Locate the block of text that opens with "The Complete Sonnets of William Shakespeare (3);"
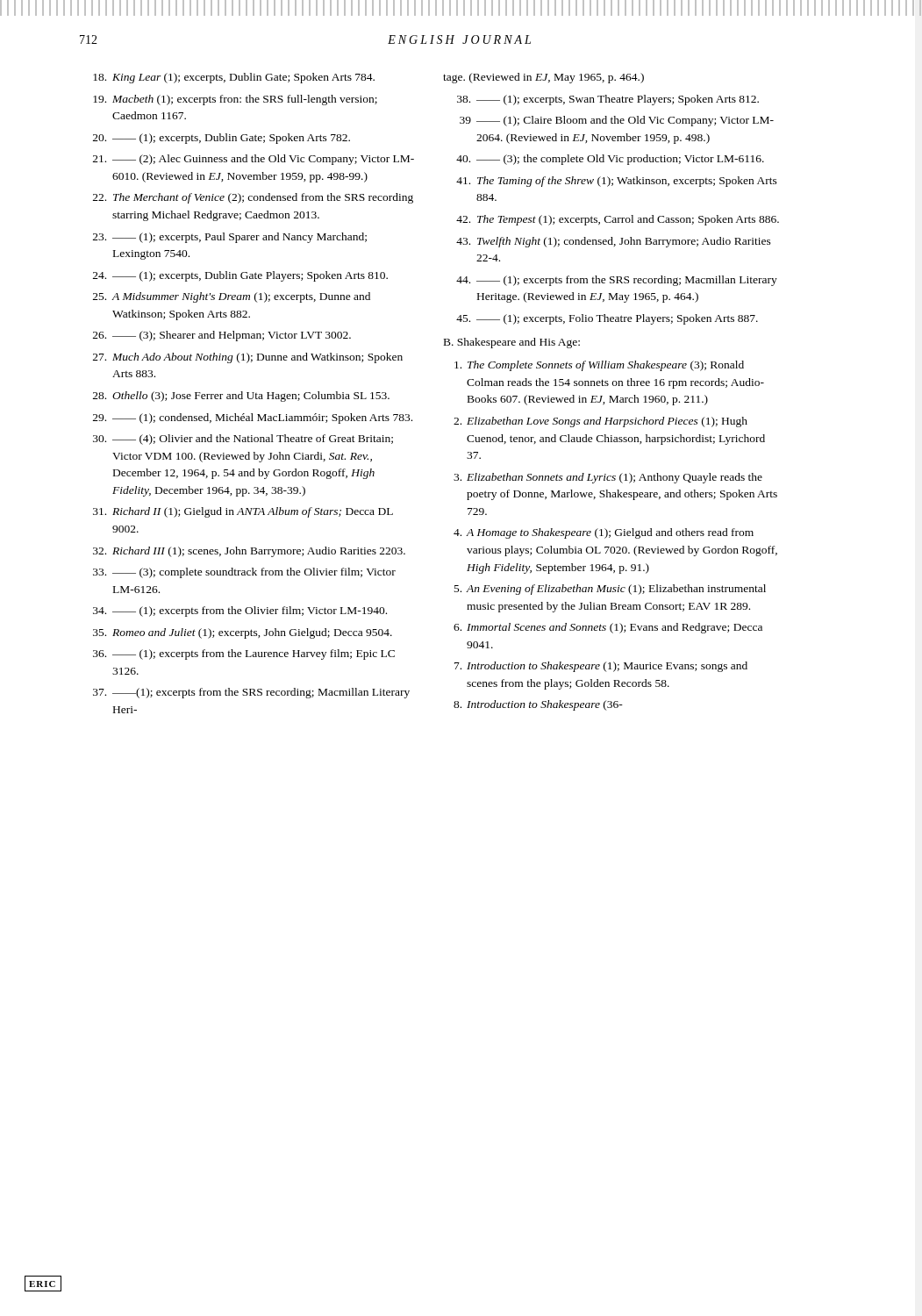The image size is (922, 1316). pyautogui.click(x=612, y=382)
